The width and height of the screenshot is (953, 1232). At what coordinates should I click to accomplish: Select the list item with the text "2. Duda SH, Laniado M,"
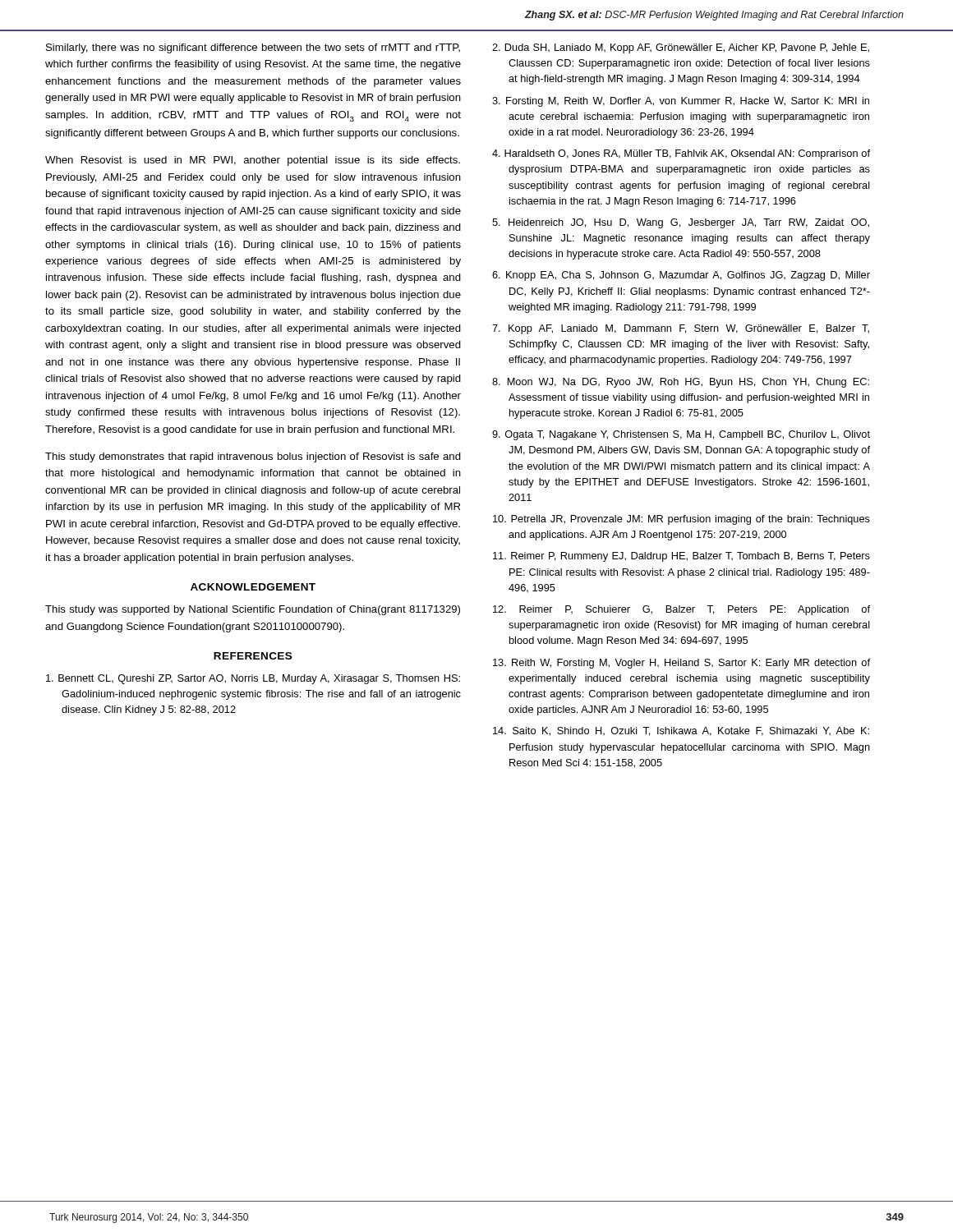coord(681,63)
